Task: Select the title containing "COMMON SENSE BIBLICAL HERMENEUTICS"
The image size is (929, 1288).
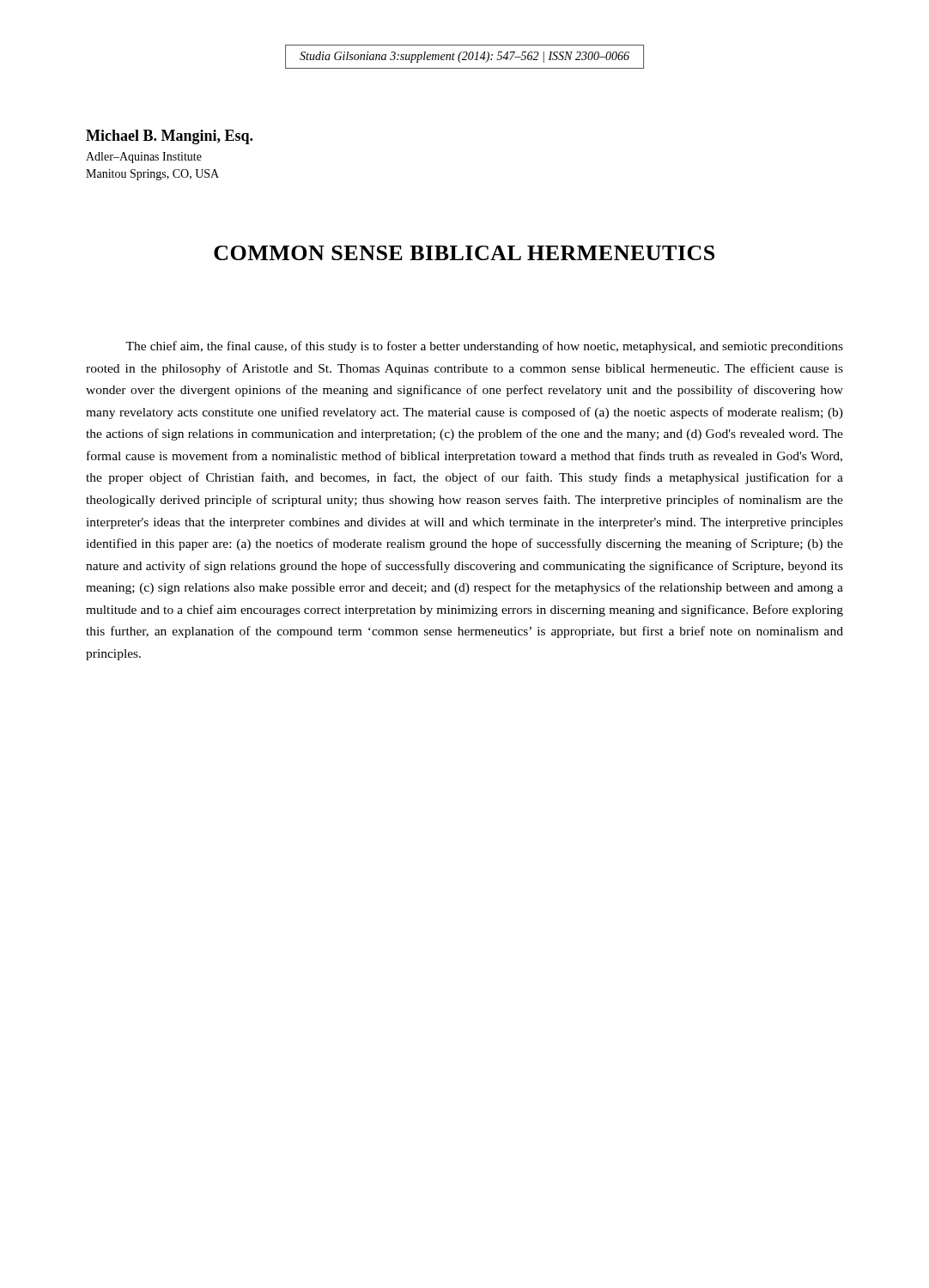Action: (464, 253)
